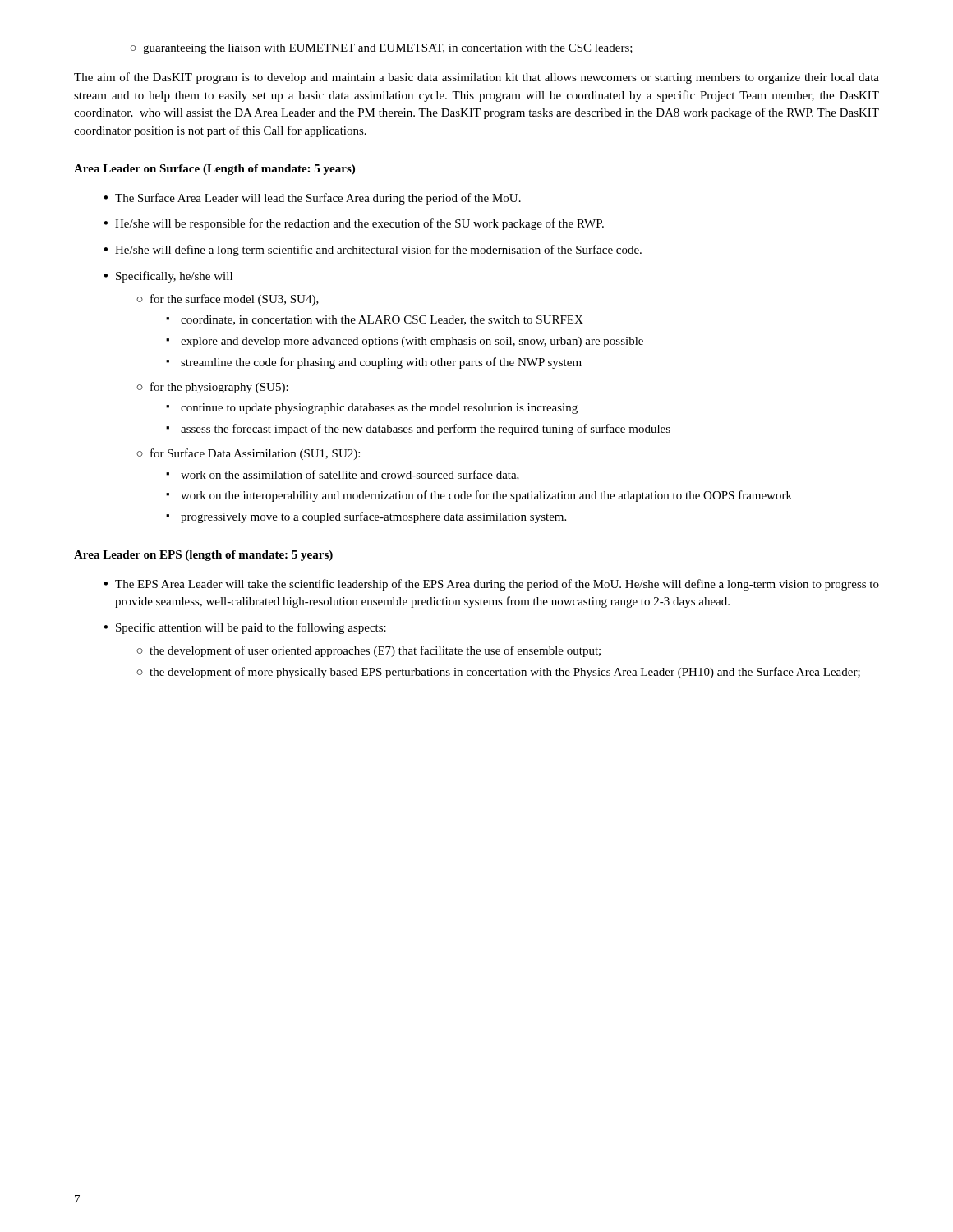The image size is (953, 1232).
Task: Find the region starting "• Specifically, he/she will"
Action: coord(165,277)
